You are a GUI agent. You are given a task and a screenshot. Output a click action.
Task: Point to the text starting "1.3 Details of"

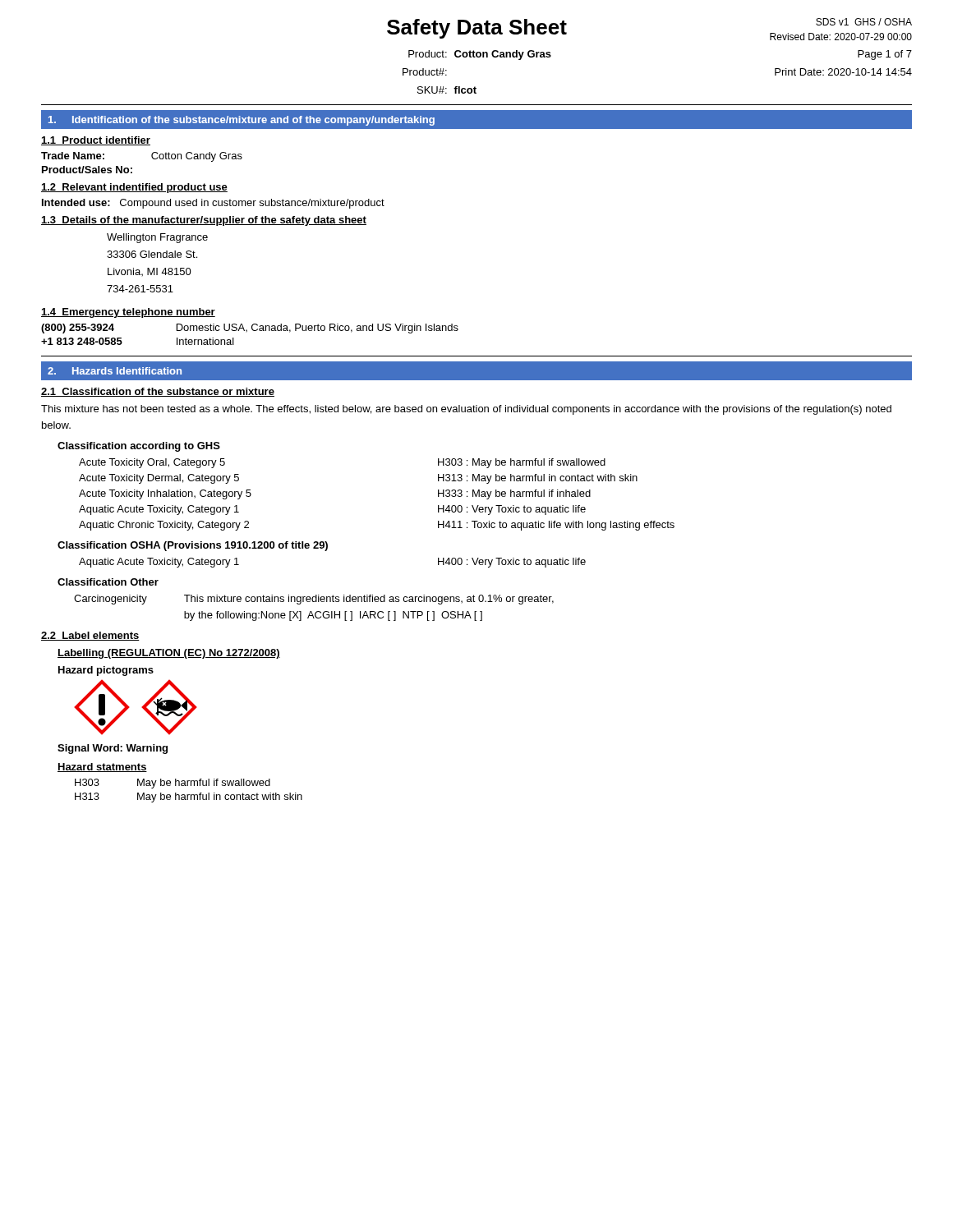204,220
